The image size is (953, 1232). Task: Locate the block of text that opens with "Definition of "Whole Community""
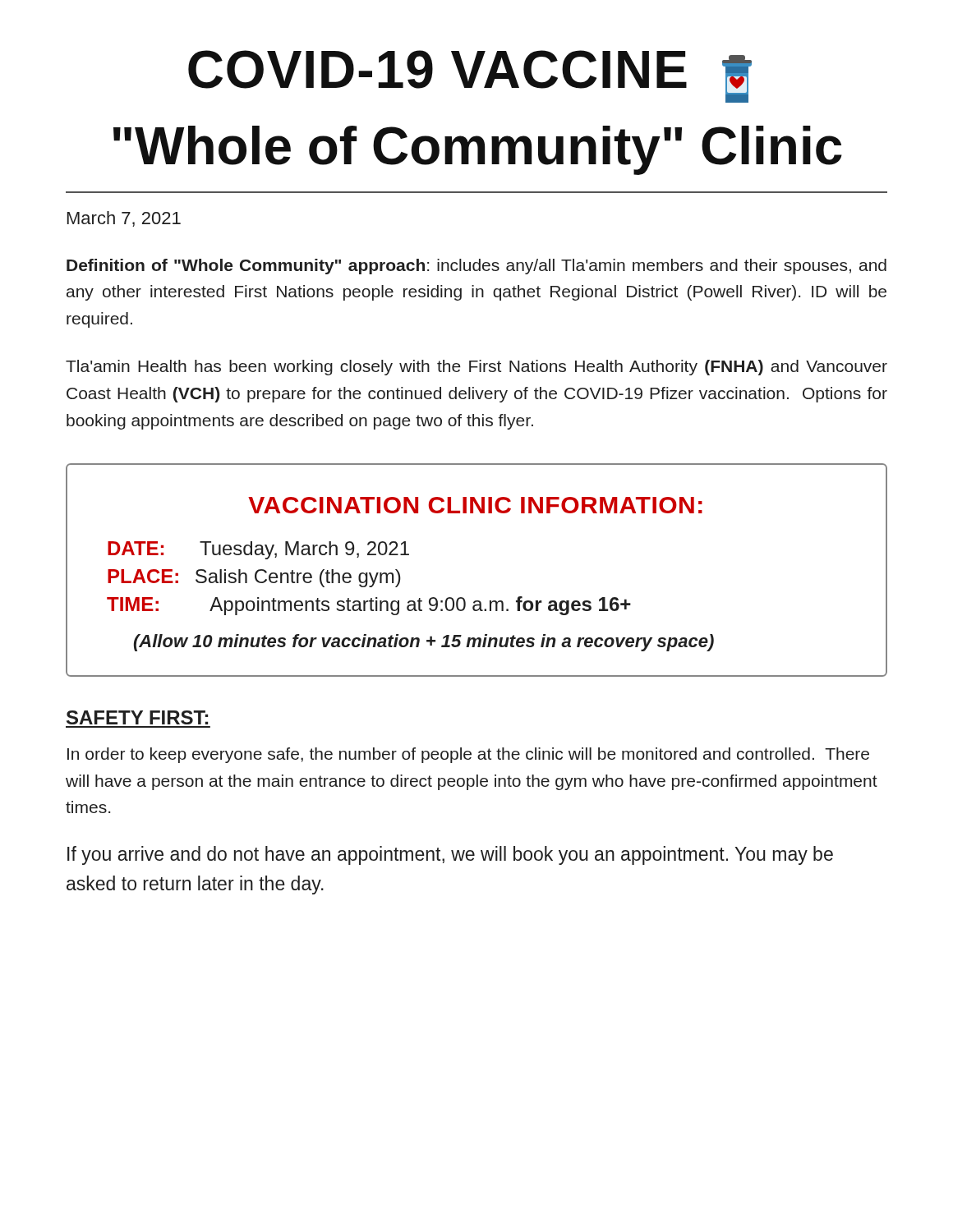476,291
